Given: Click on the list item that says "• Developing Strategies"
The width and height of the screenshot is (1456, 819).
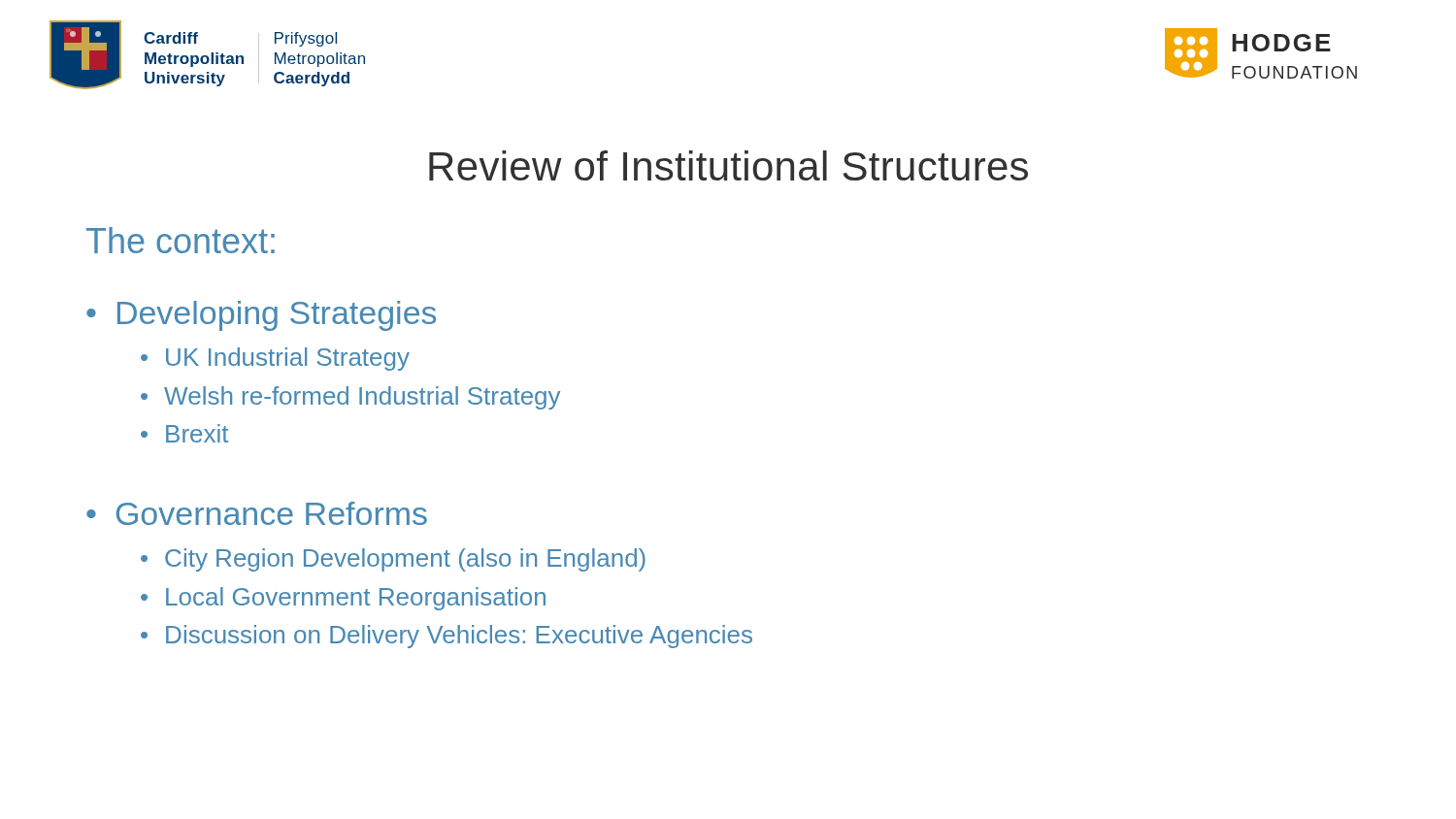Looking at the screenshot, I should click(x=261, y=313).
